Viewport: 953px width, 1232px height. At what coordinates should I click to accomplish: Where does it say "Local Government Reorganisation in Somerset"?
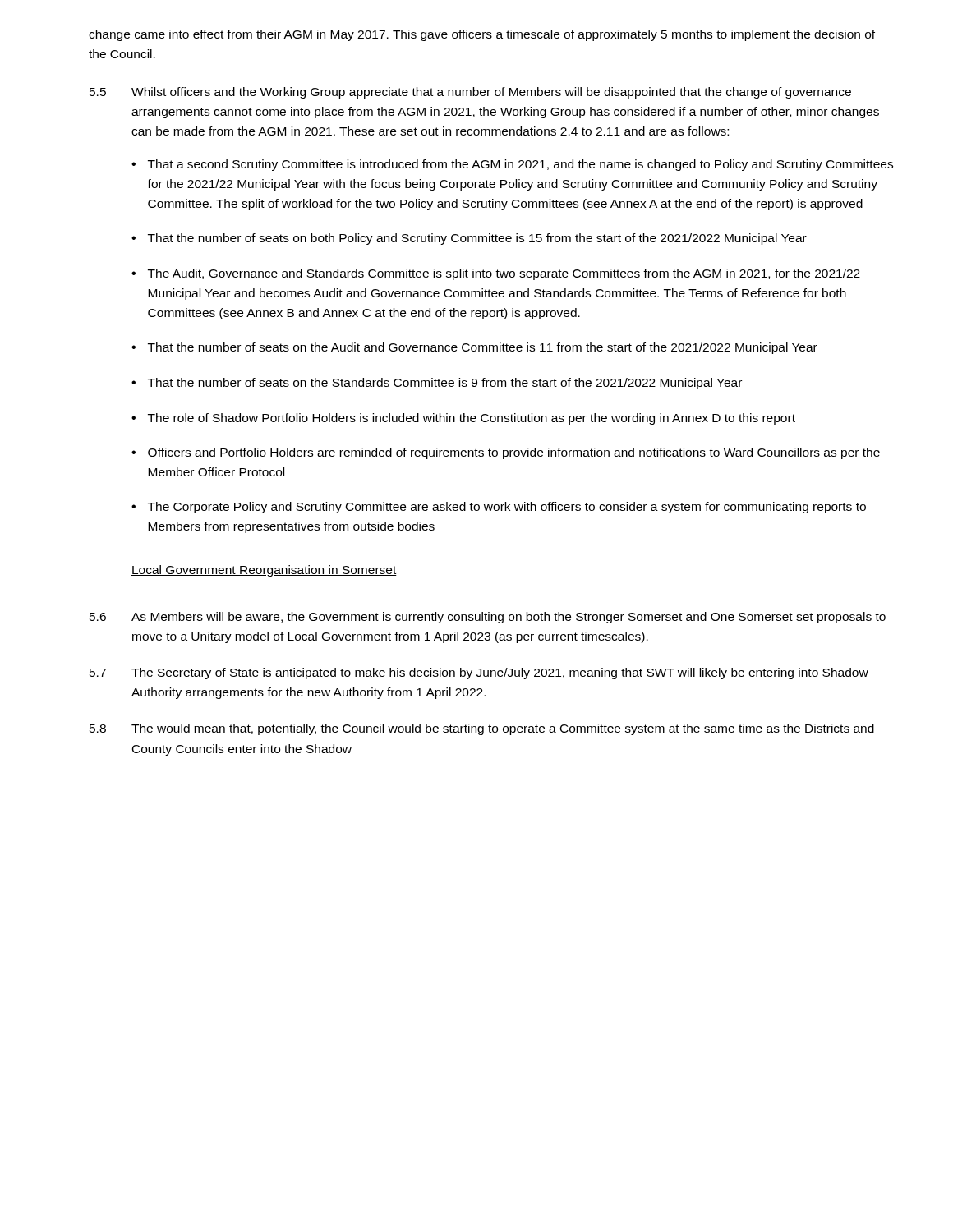pyautogui.click(x=264, y=570)
